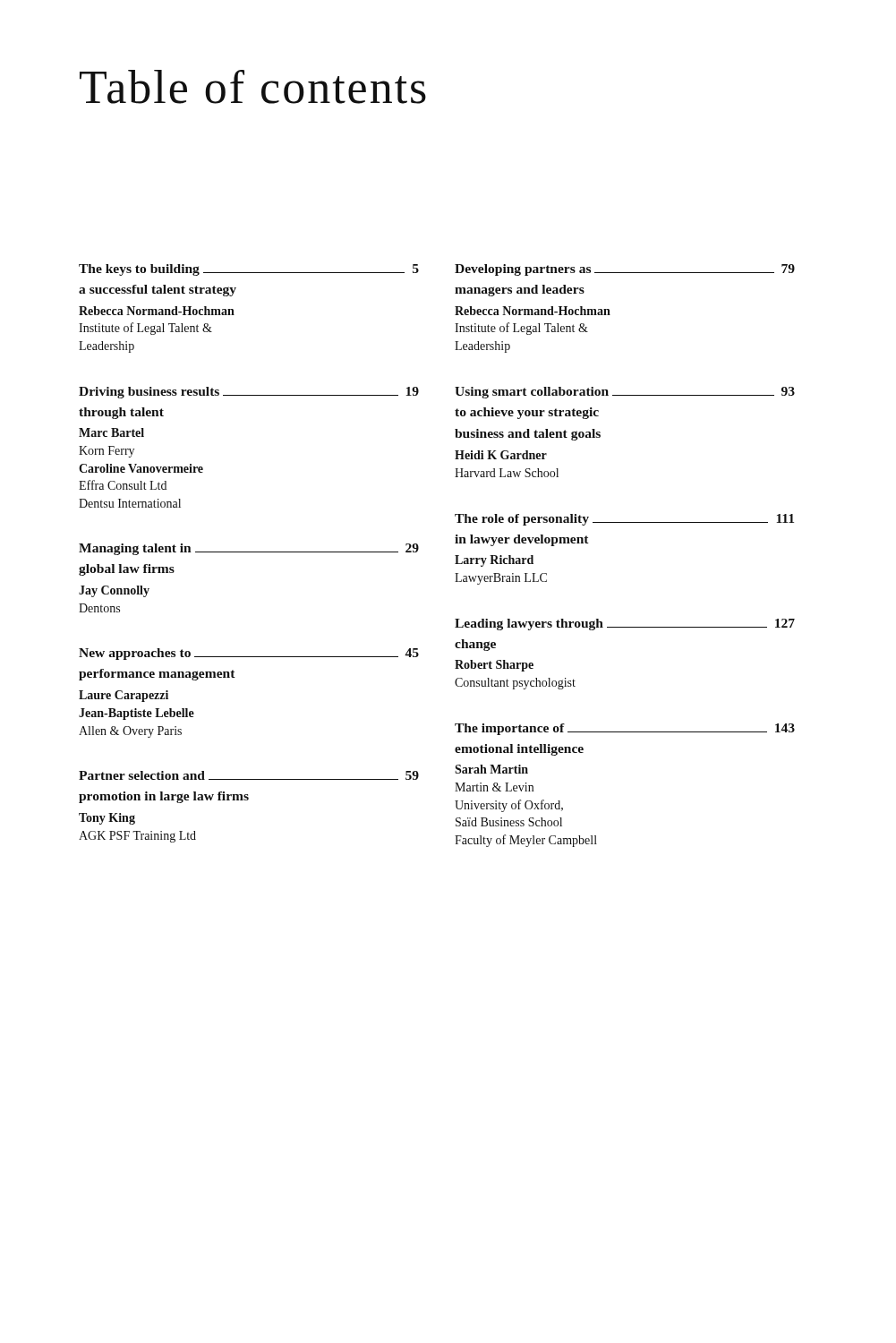Click the passage that begins "Using smart collaboration 93"
The image size is (896, 1343).
(x=625, y=393)
